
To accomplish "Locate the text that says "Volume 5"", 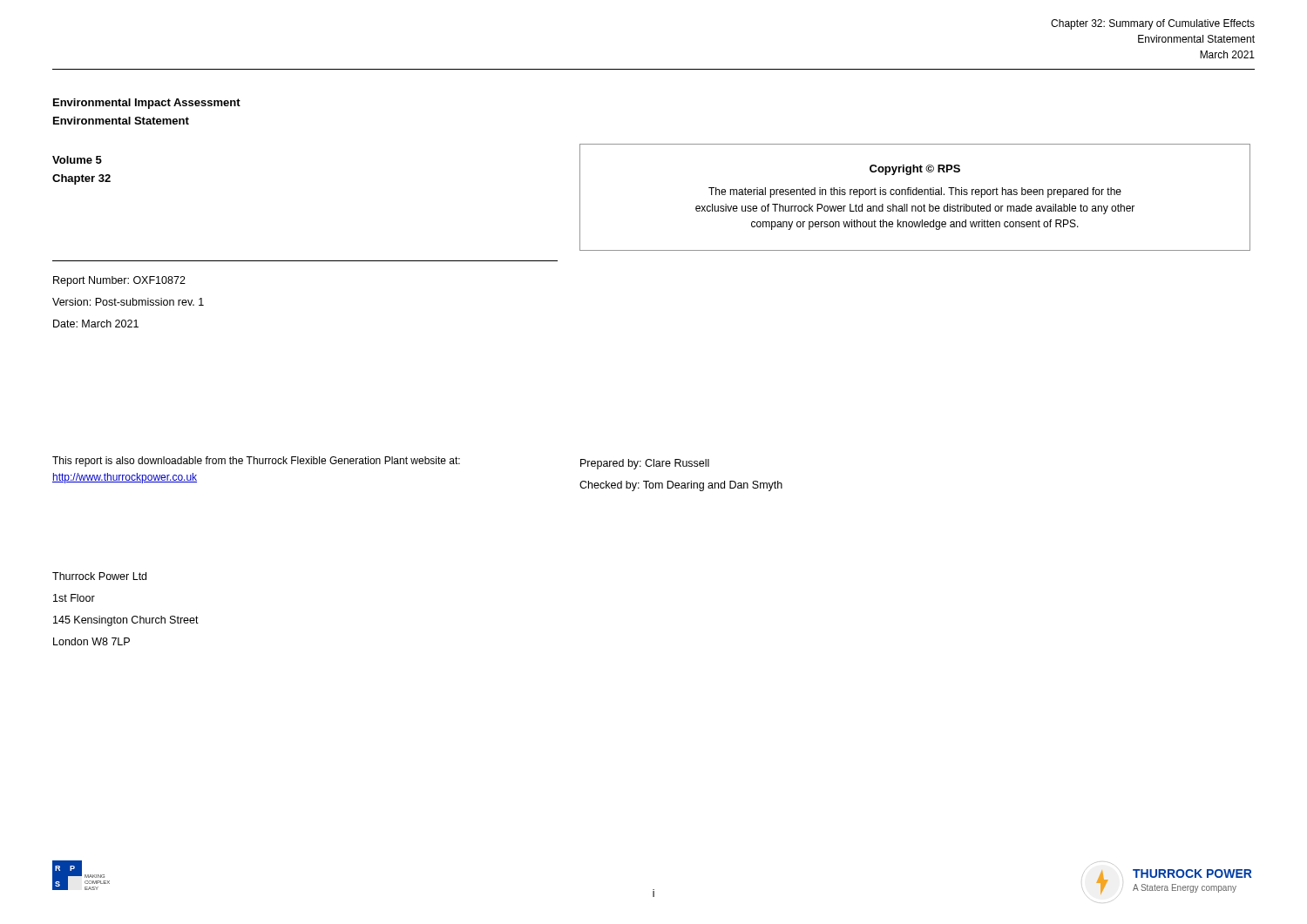I will tap(77, 160).
